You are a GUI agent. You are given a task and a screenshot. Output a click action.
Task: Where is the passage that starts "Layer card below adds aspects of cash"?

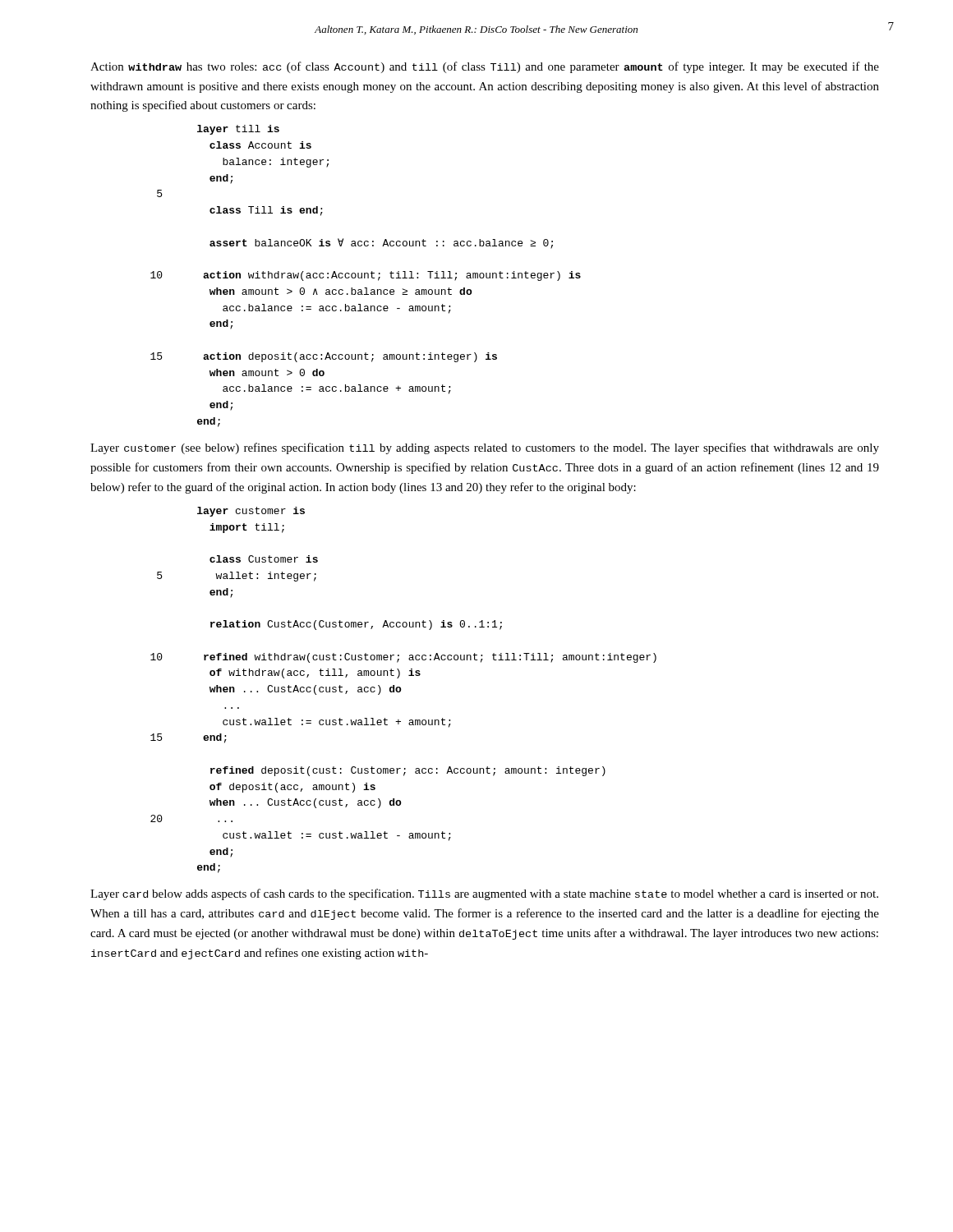pyautogui.click(x=485, y=924)
